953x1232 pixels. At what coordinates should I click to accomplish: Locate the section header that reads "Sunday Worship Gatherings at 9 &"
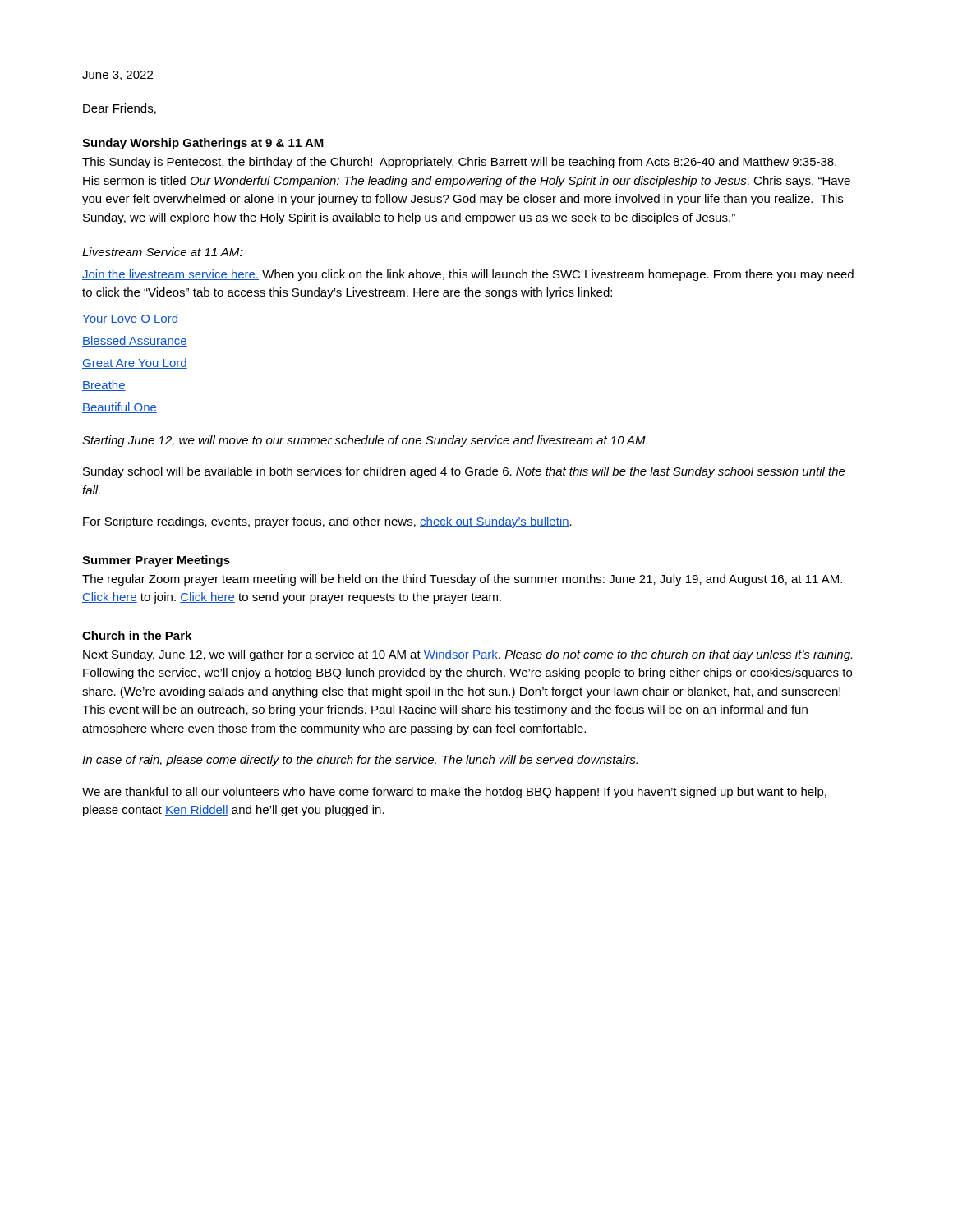[203, 142]
